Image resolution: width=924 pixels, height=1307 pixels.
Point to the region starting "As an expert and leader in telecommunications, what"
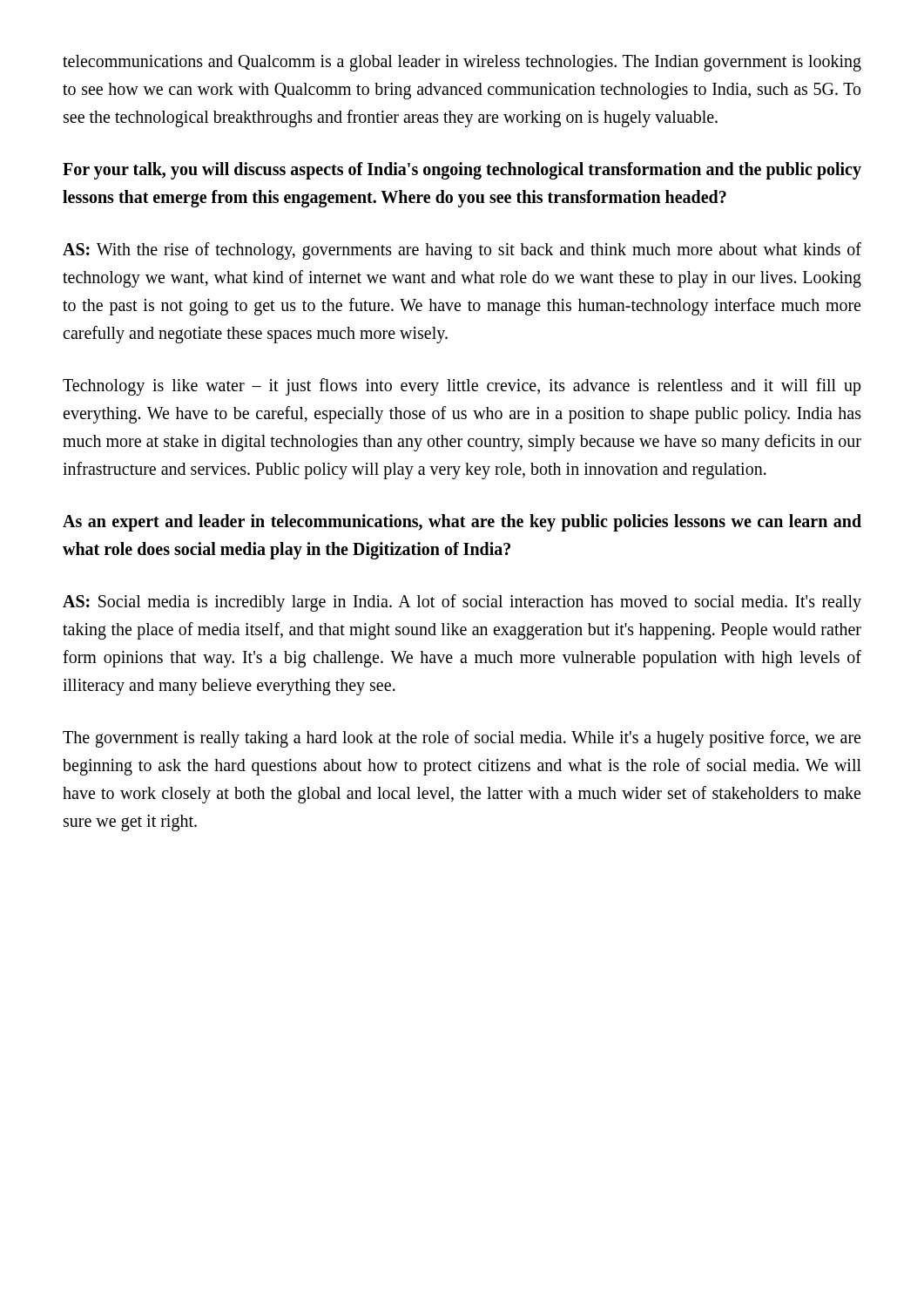(x=462, y=535)
